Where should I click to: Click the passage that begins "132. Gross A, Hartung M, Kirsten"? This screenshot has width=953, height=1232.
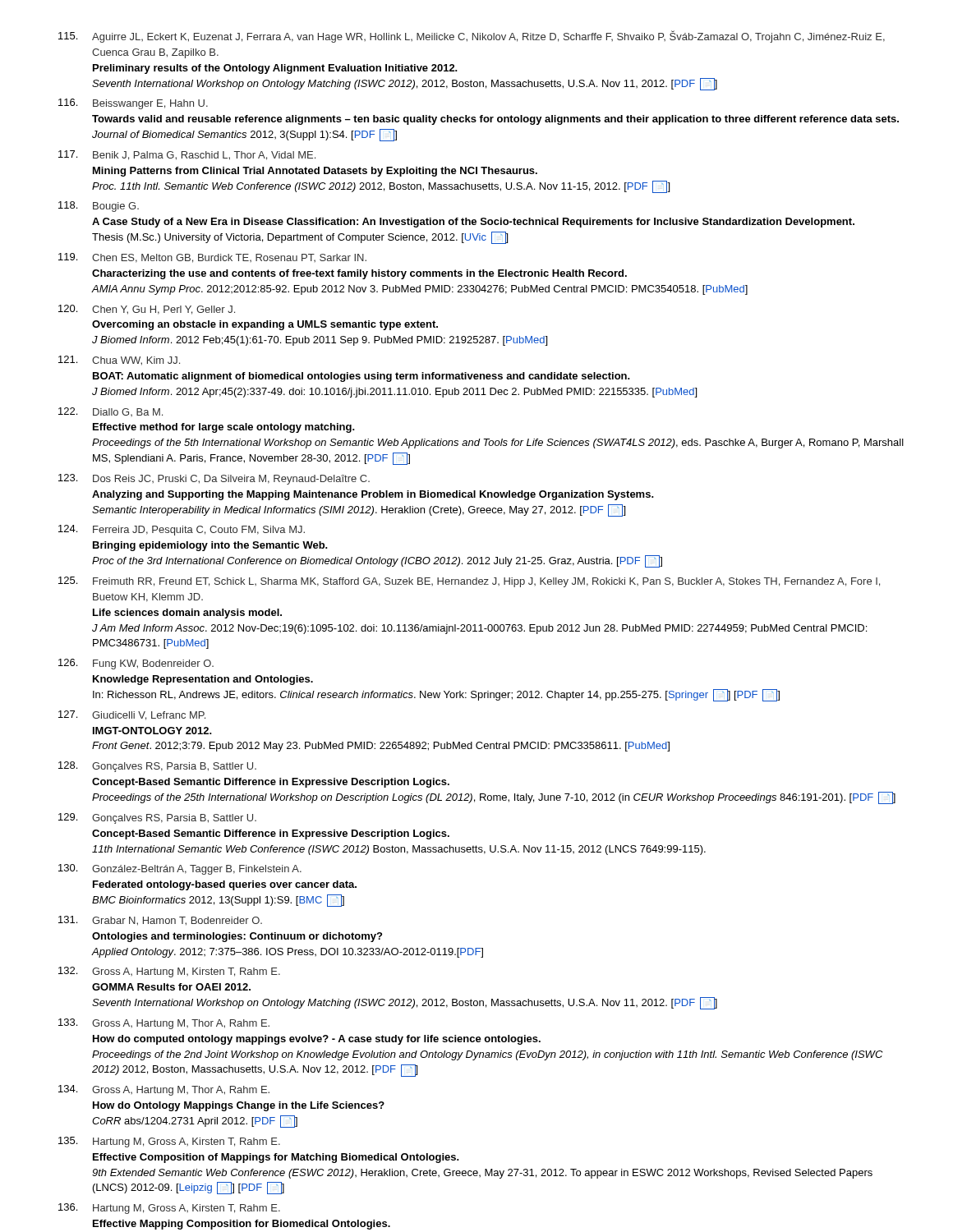pos(169,972)
